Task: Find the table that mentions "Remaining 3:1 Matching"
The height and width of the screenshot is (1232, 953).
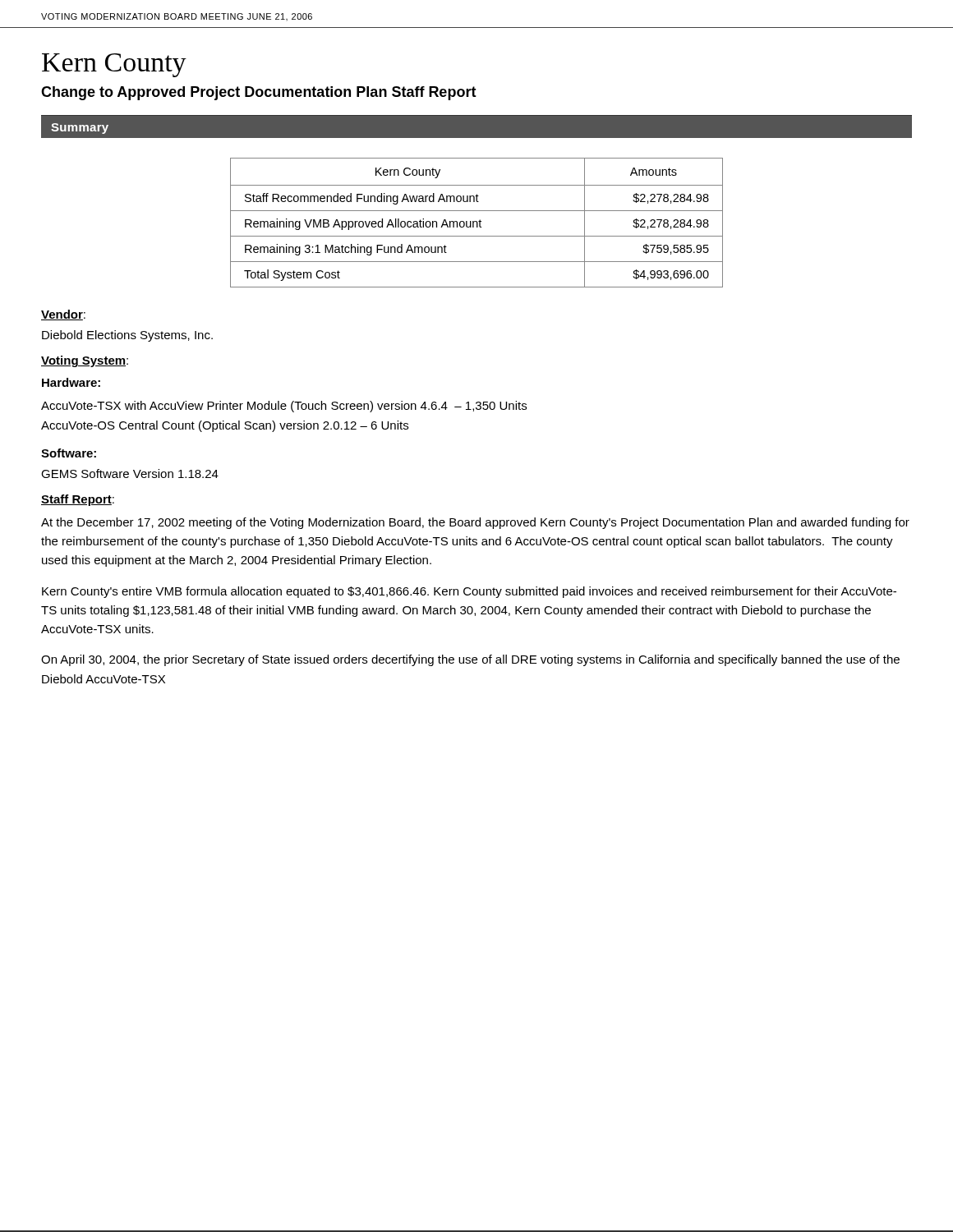Action: click(x=476, y=223)
